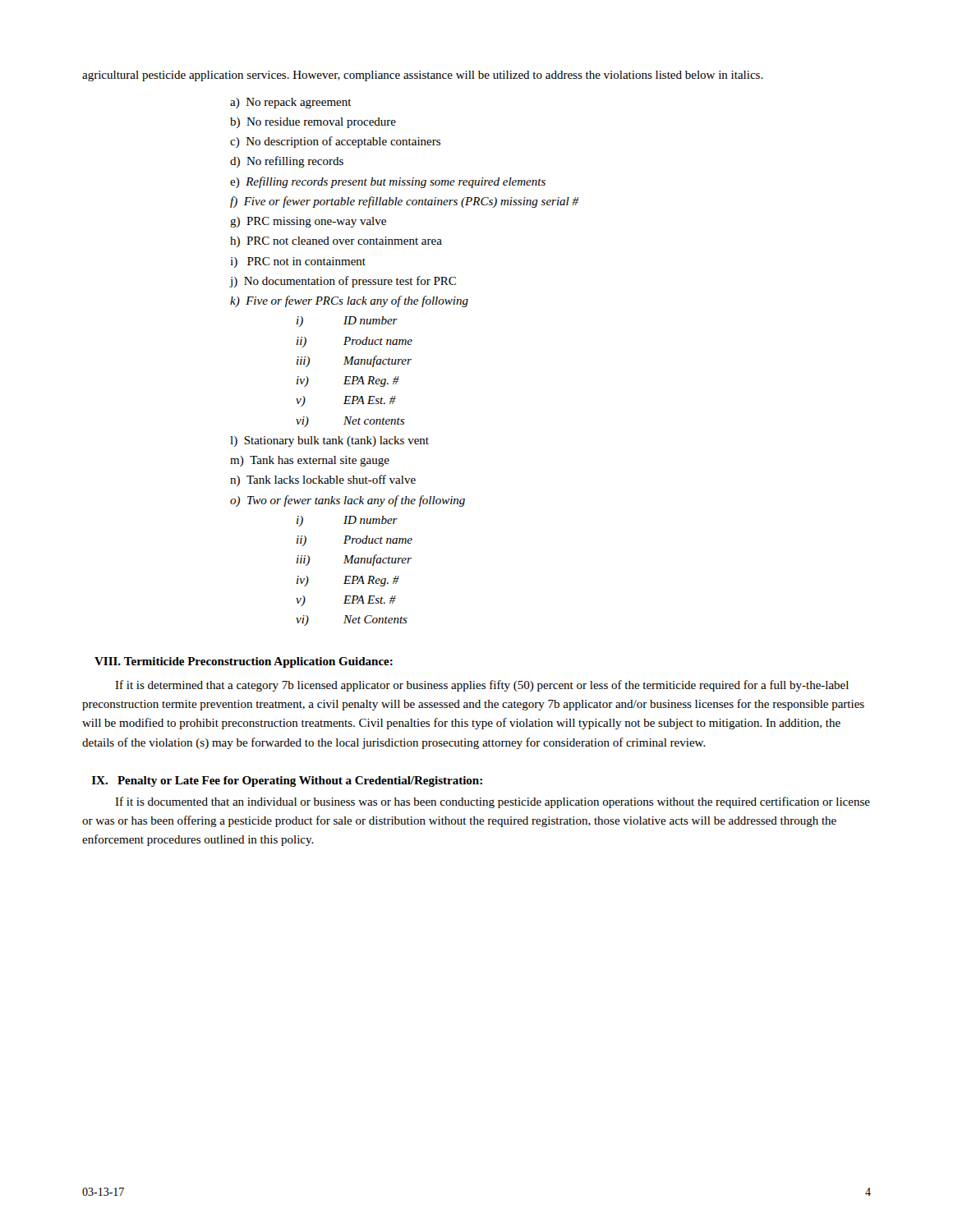
Task: Click on the section header with the text "IX. Penalty or Late Fee for Operating Without"
Action: (283, 780)
